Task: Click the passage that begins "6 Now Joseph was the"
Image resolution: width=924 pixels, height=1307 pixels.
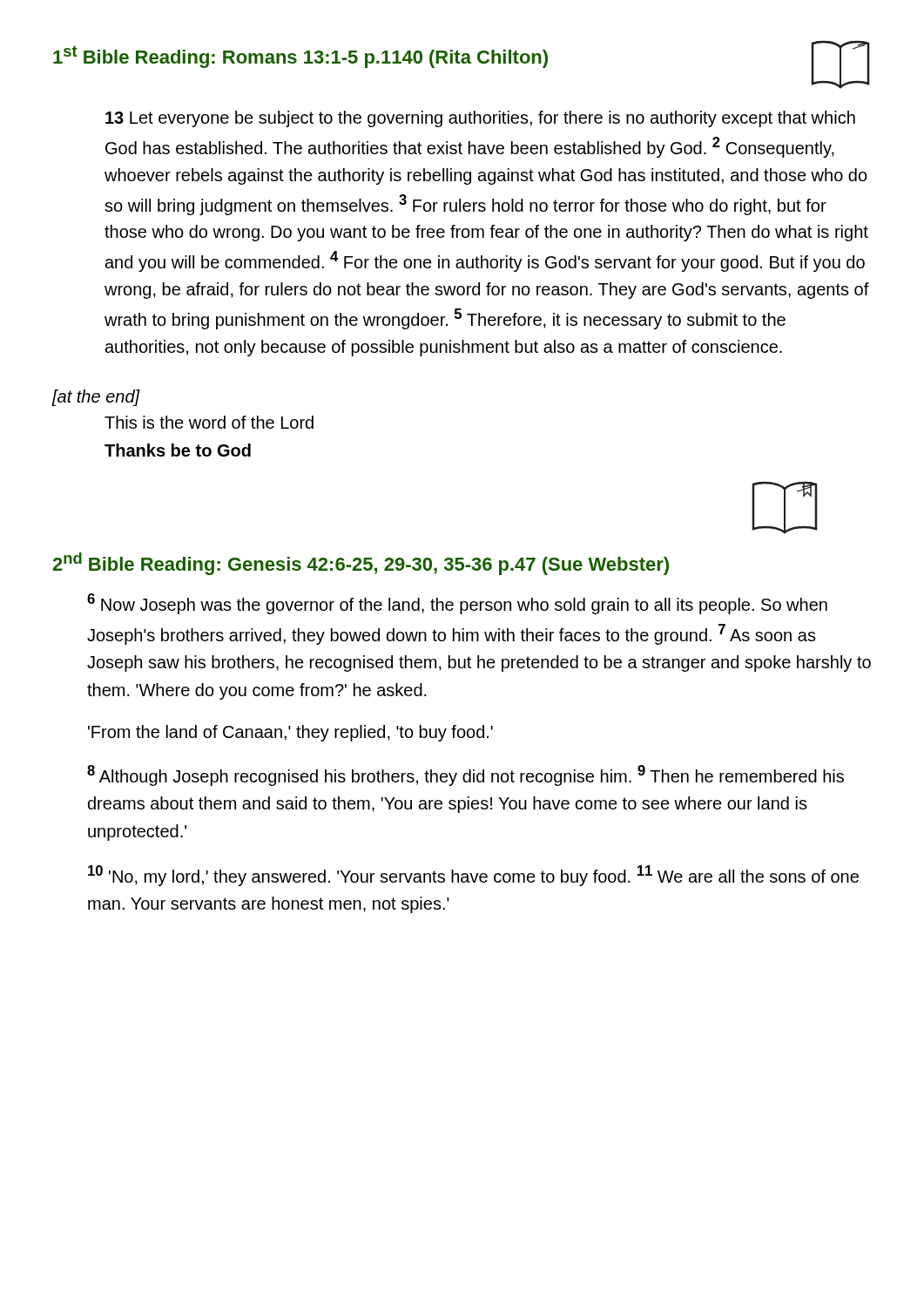Action: tap(479, 645)
